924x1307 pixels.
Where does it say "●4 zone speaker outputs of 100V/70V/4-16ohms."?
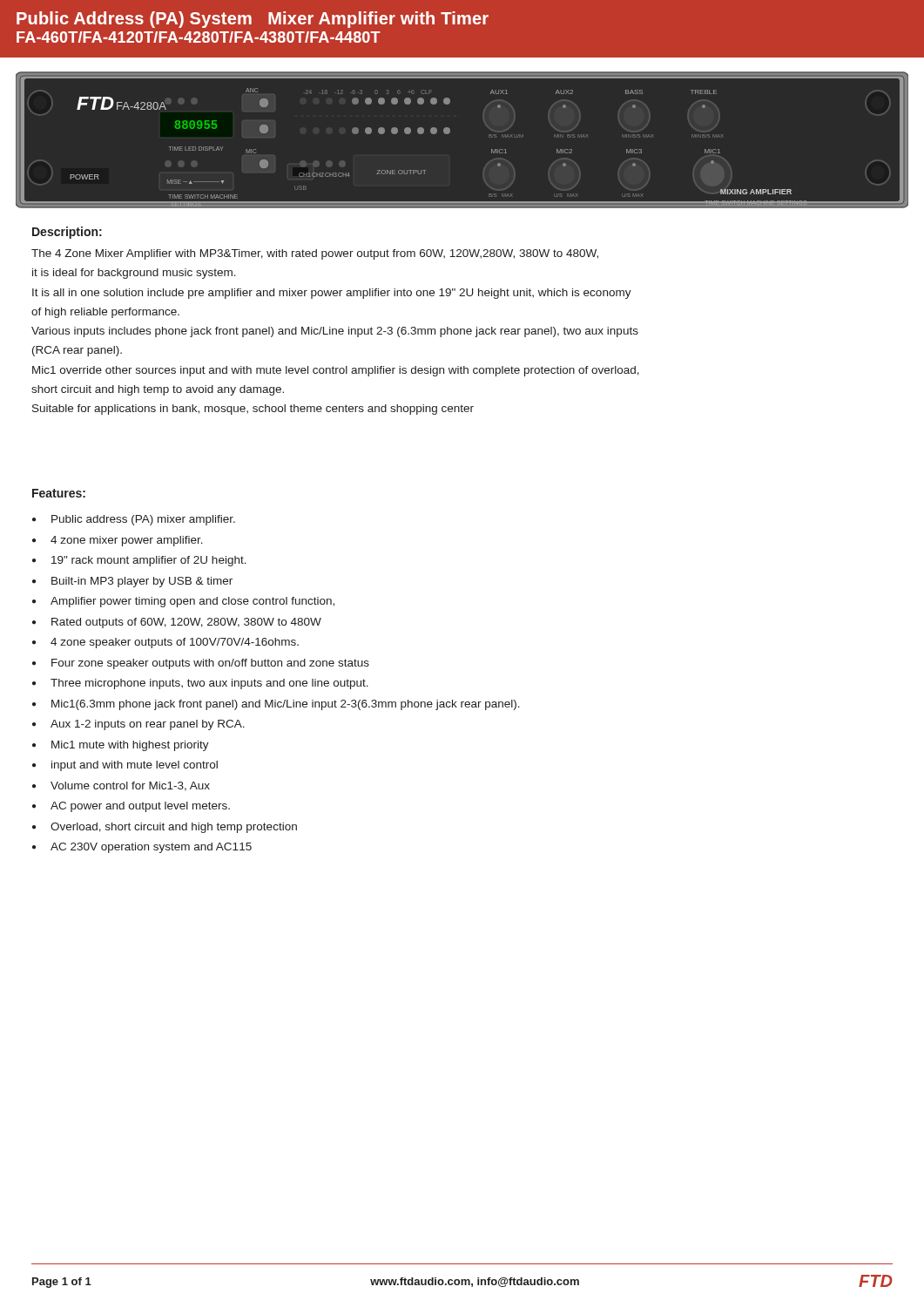coord(165,642)
